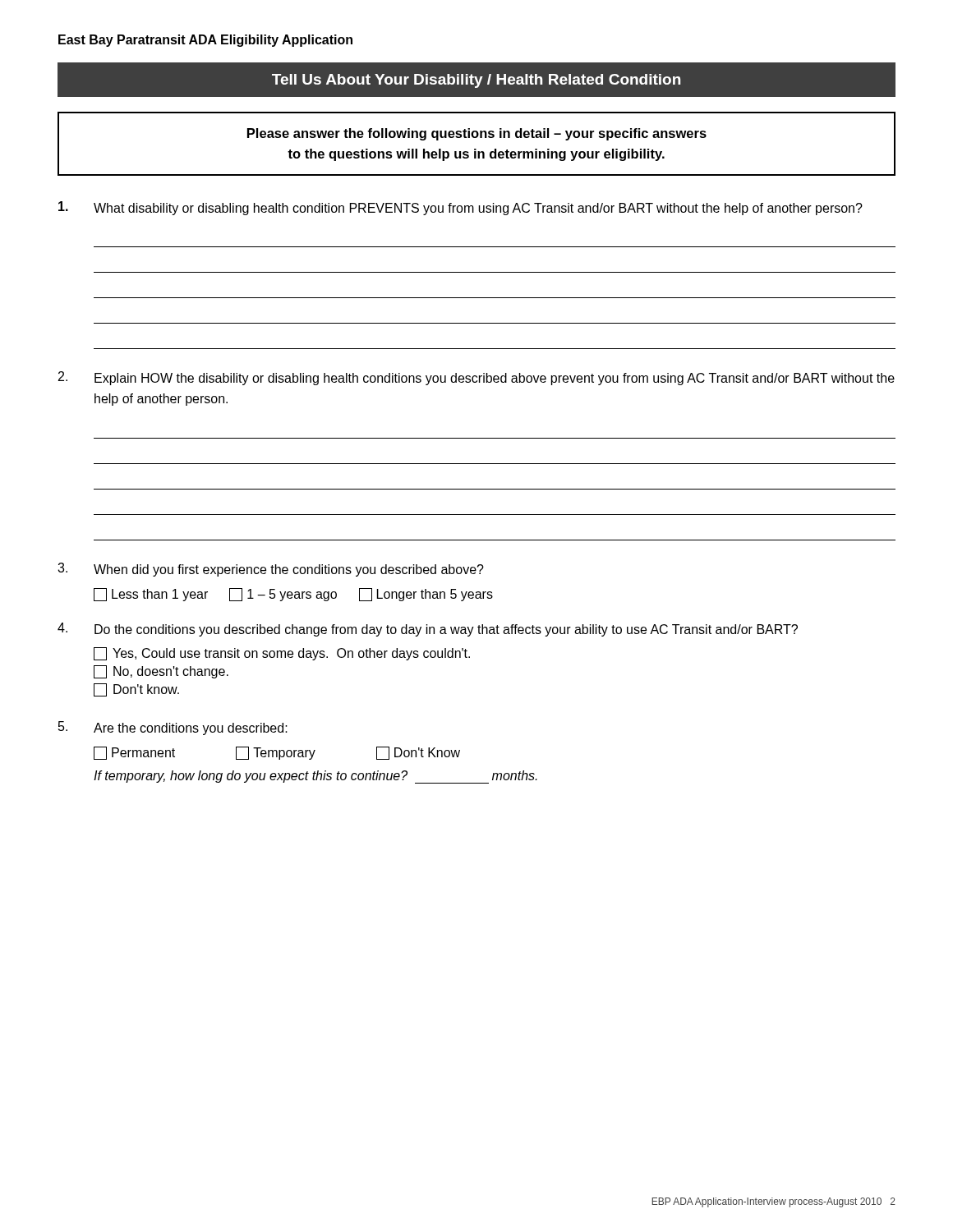Image resolution: width=953 pixels, height=1232 pixels.
Task: Select the list item containing "4. Do the conditions you"
Action: coord(476,660)
